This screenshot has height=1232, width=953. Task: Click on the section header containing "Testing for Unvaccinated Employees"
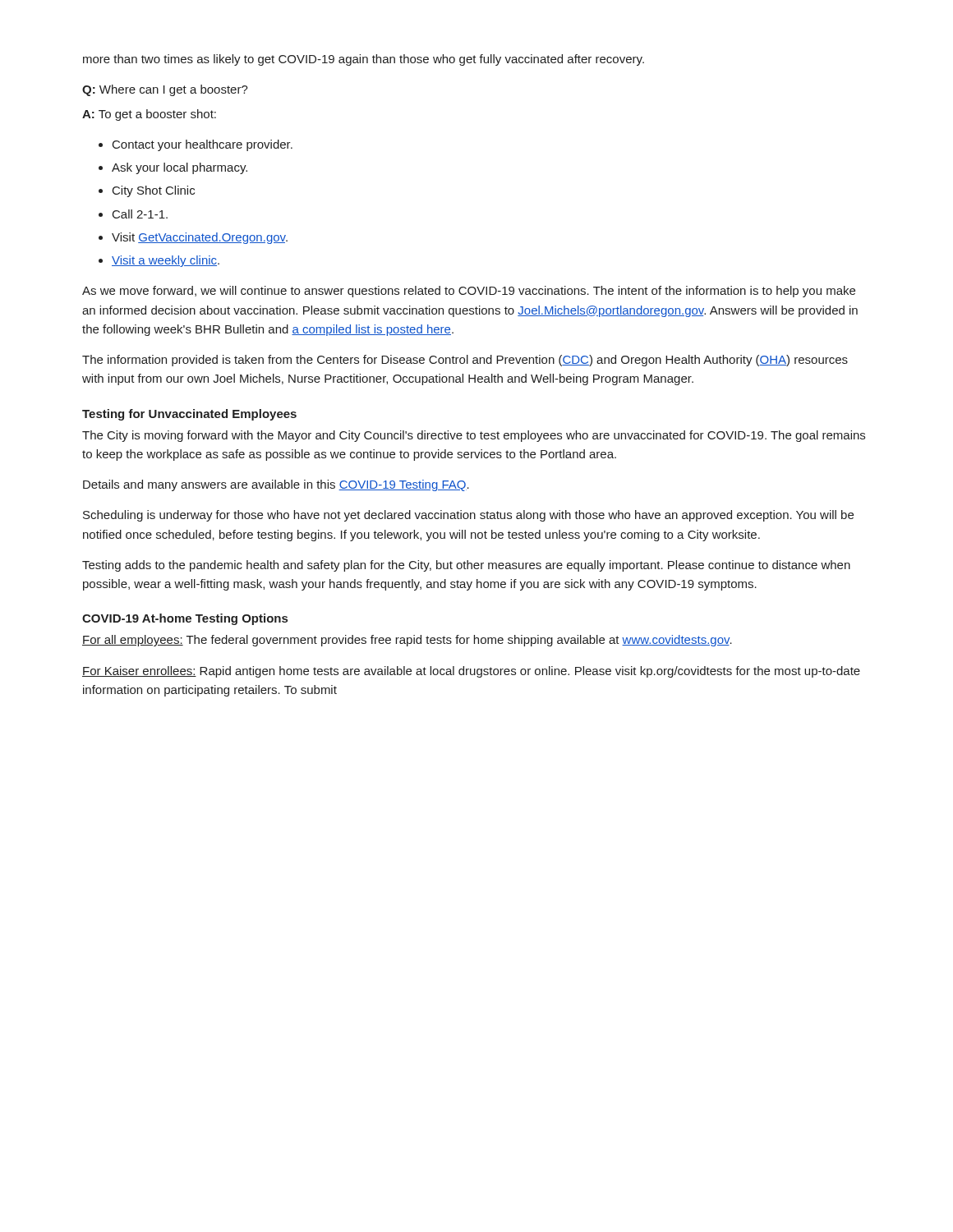coord(190,413)
